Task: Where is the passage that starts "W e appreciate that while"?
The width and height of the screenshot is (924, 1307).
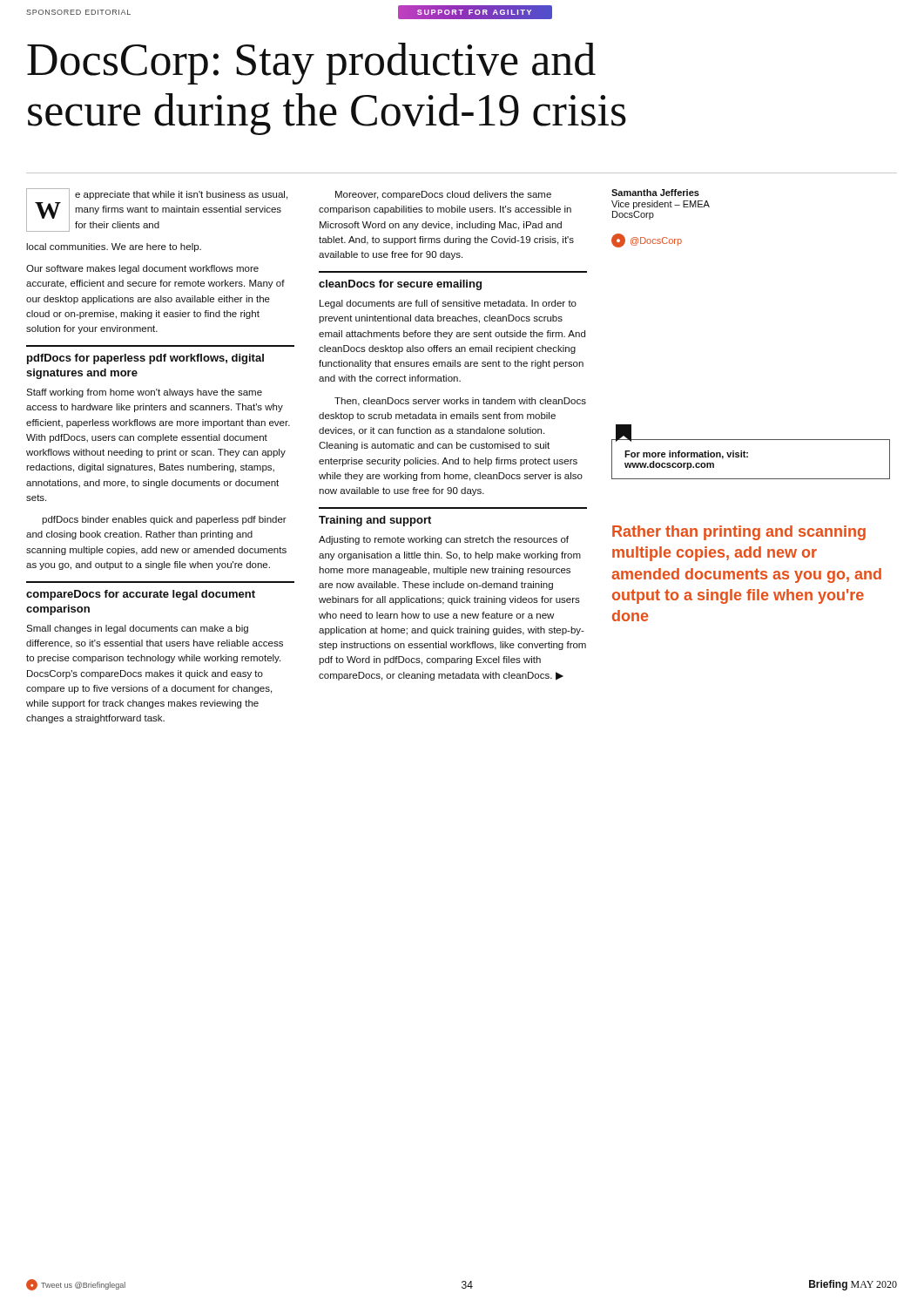Action: pos(160,210)
